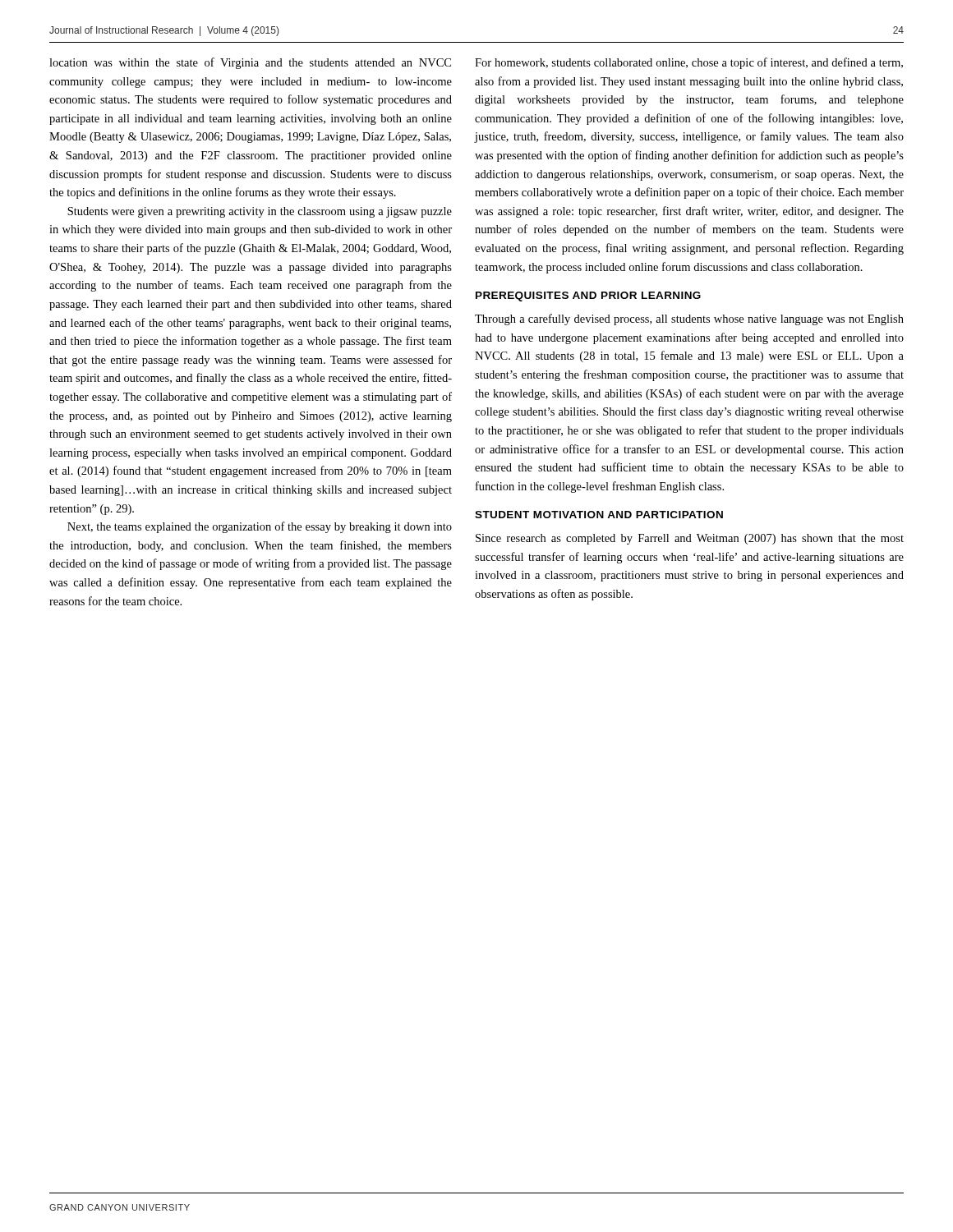Find the region starting "For homework, students collaborated online, chose a"
The image size is (953, 1232).
[x=689, y=165]
